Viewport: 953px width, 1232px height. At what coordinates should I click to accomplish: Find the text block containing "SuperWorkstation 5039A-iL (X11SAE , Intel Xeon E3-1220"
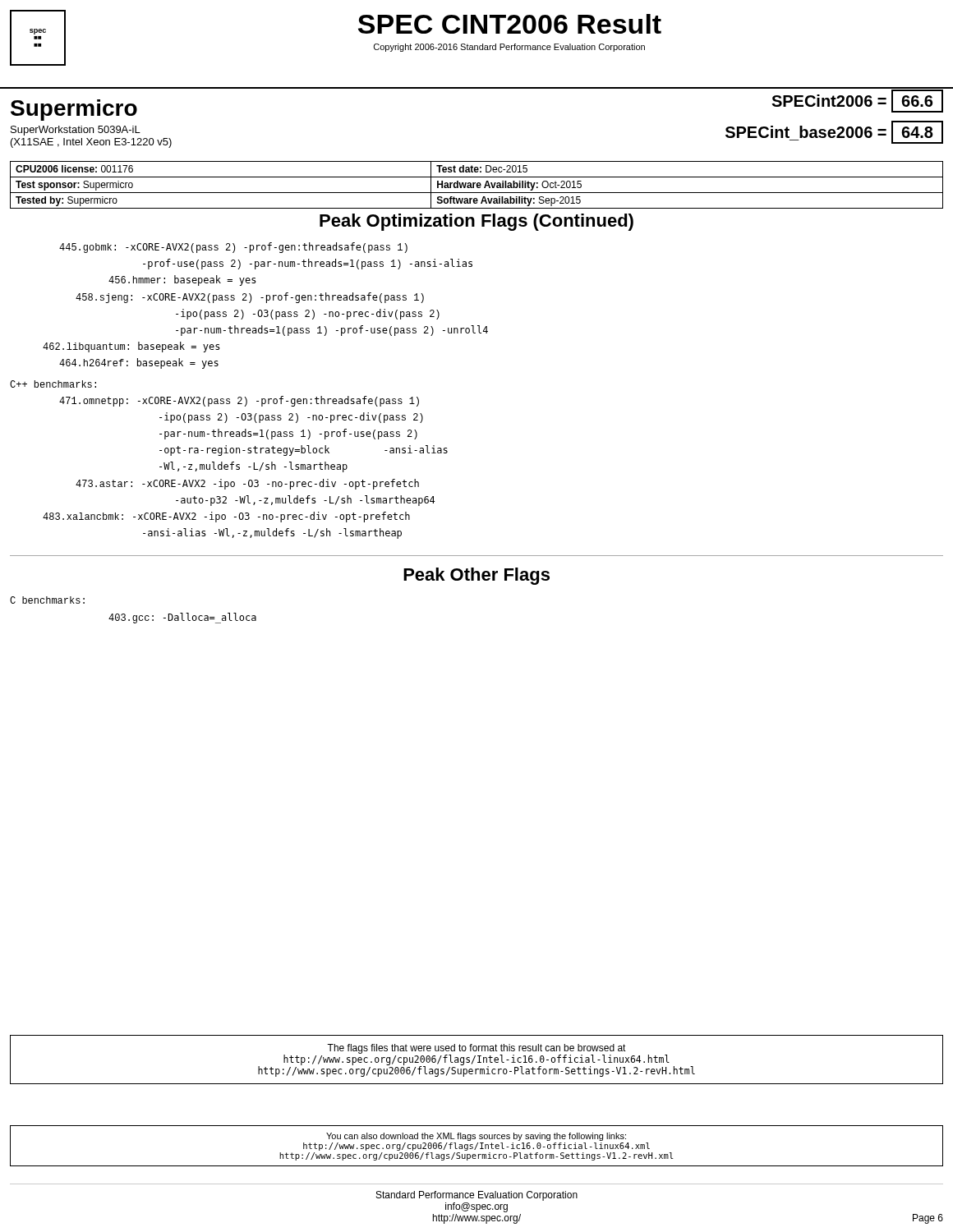click(x=91, y=136)
